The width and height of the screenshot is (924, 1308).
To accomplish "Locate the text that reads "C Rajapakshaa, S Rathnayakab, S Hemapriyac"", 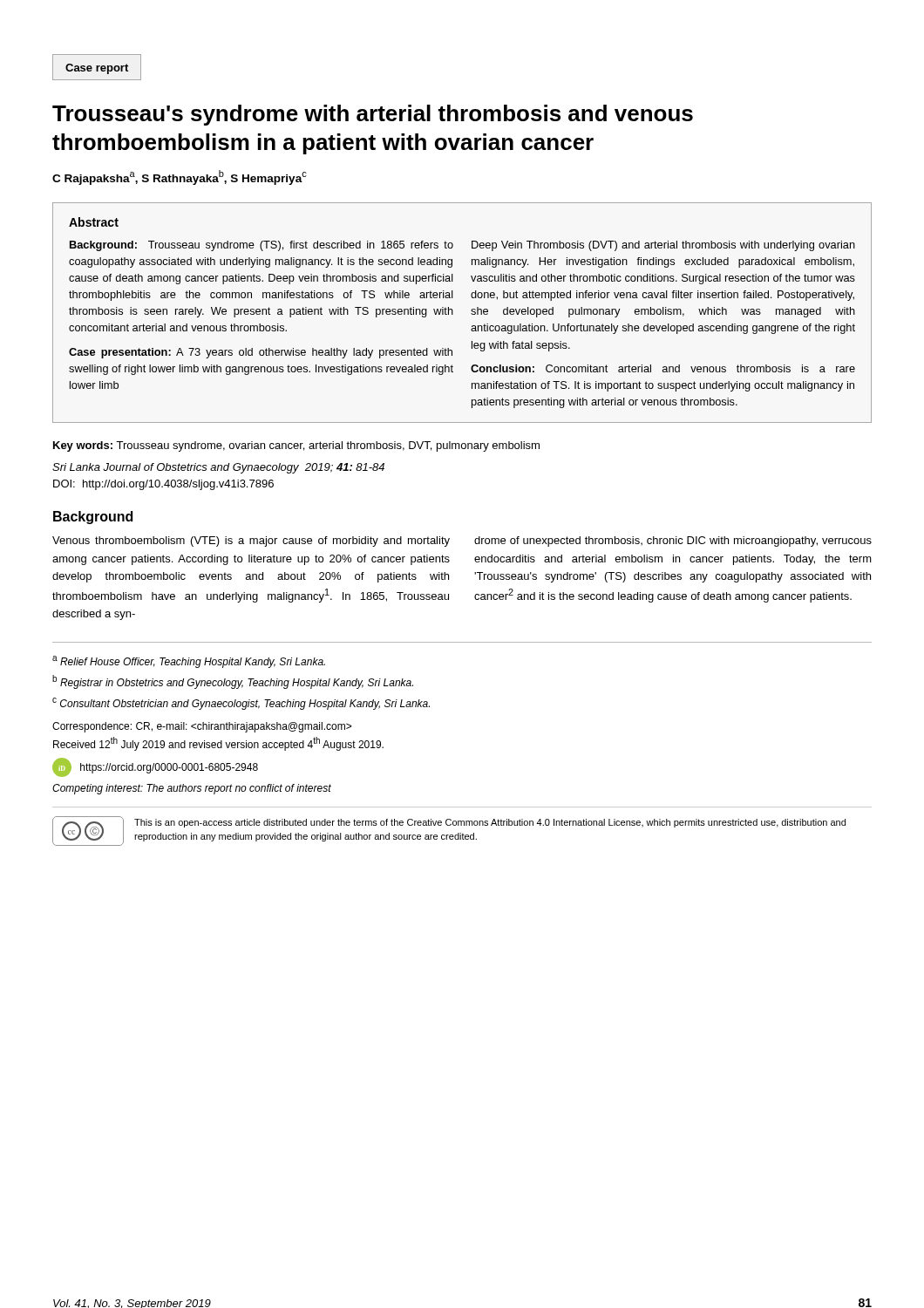I will pos(179,176).
